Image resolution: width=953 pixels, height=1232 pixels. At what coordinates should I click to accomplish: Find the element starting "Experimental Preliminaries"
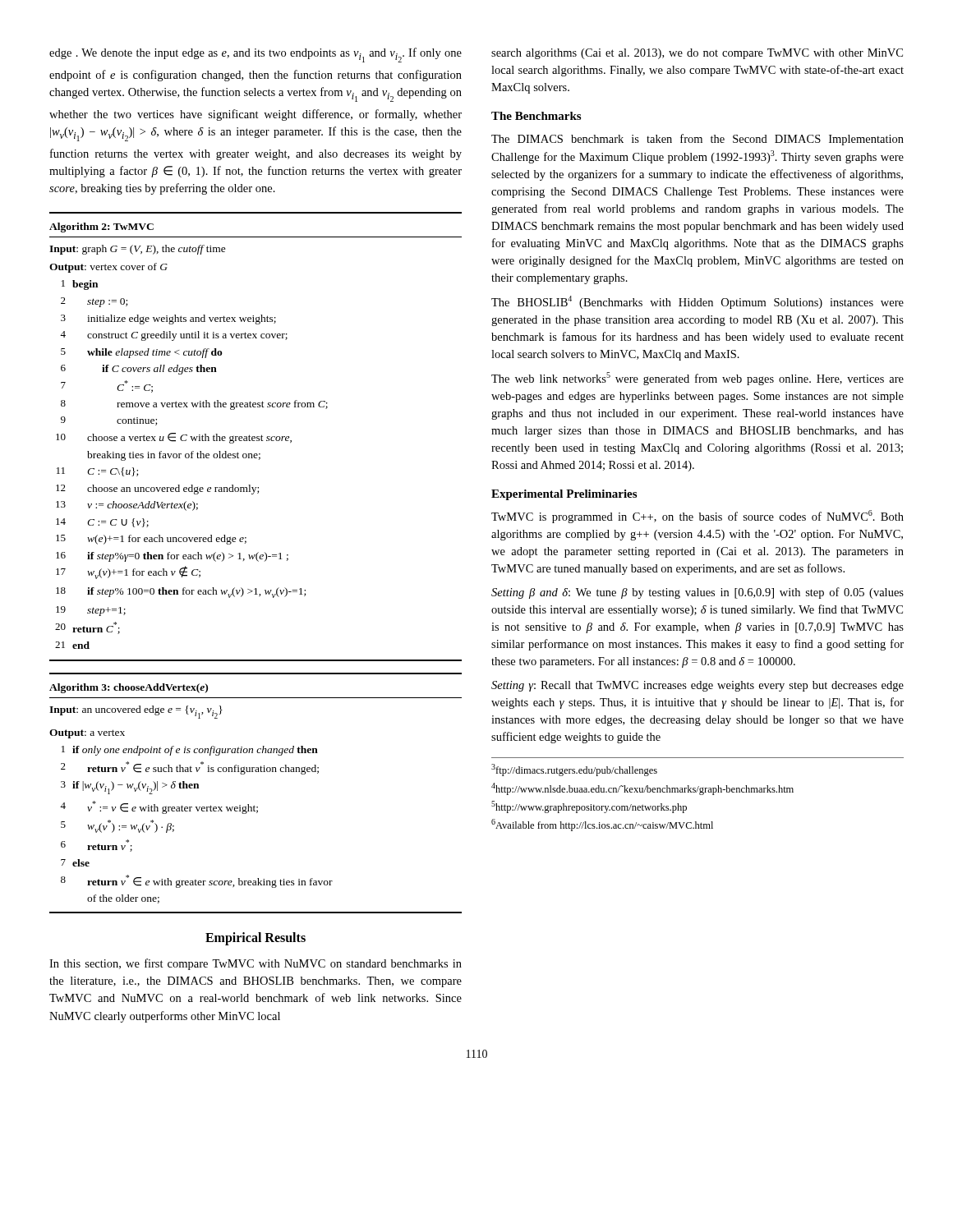564,493
